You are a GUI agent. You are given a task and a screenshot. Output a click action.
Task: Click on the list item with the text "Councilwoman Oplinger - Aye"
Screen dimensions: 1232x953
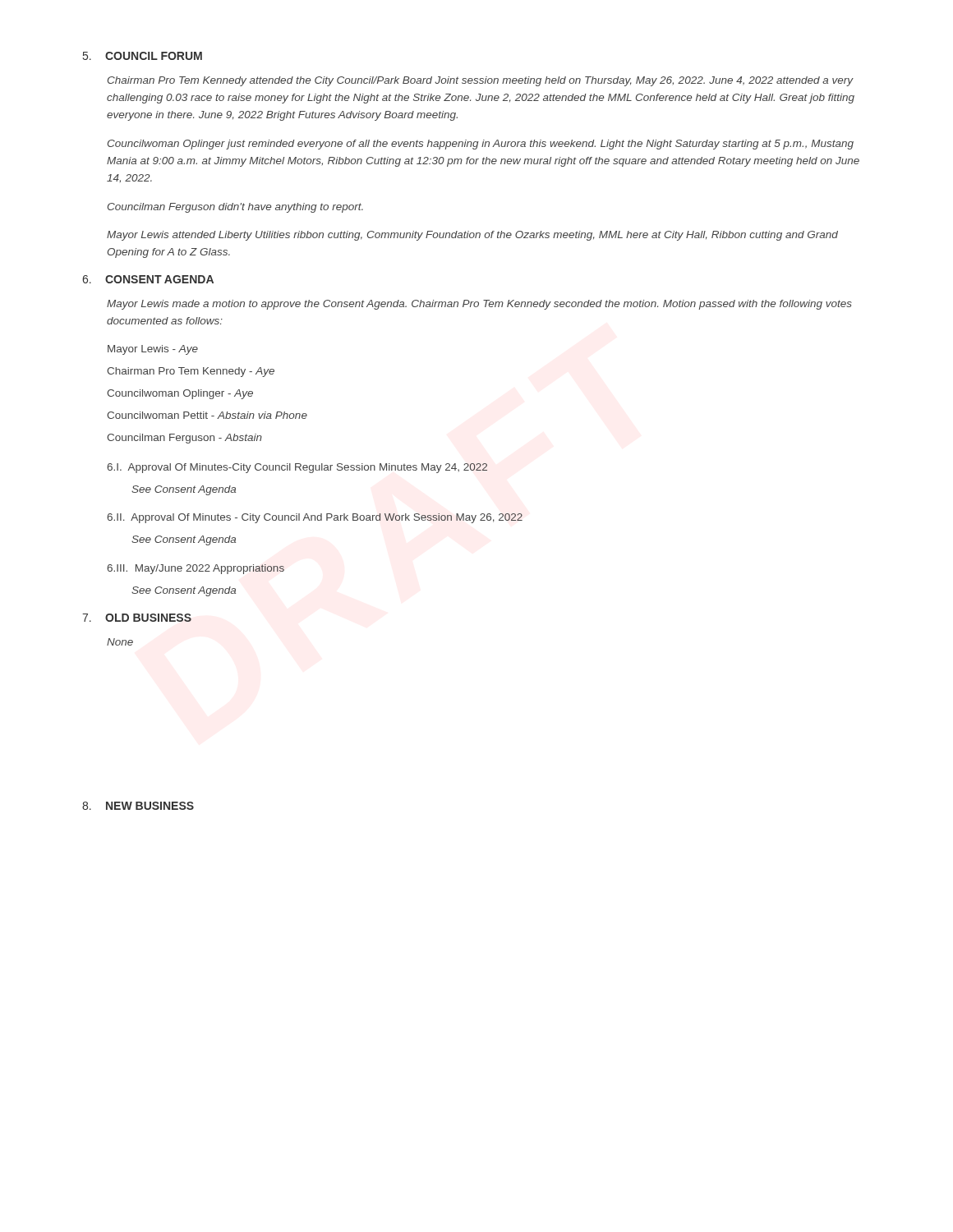tap(180, 393)
